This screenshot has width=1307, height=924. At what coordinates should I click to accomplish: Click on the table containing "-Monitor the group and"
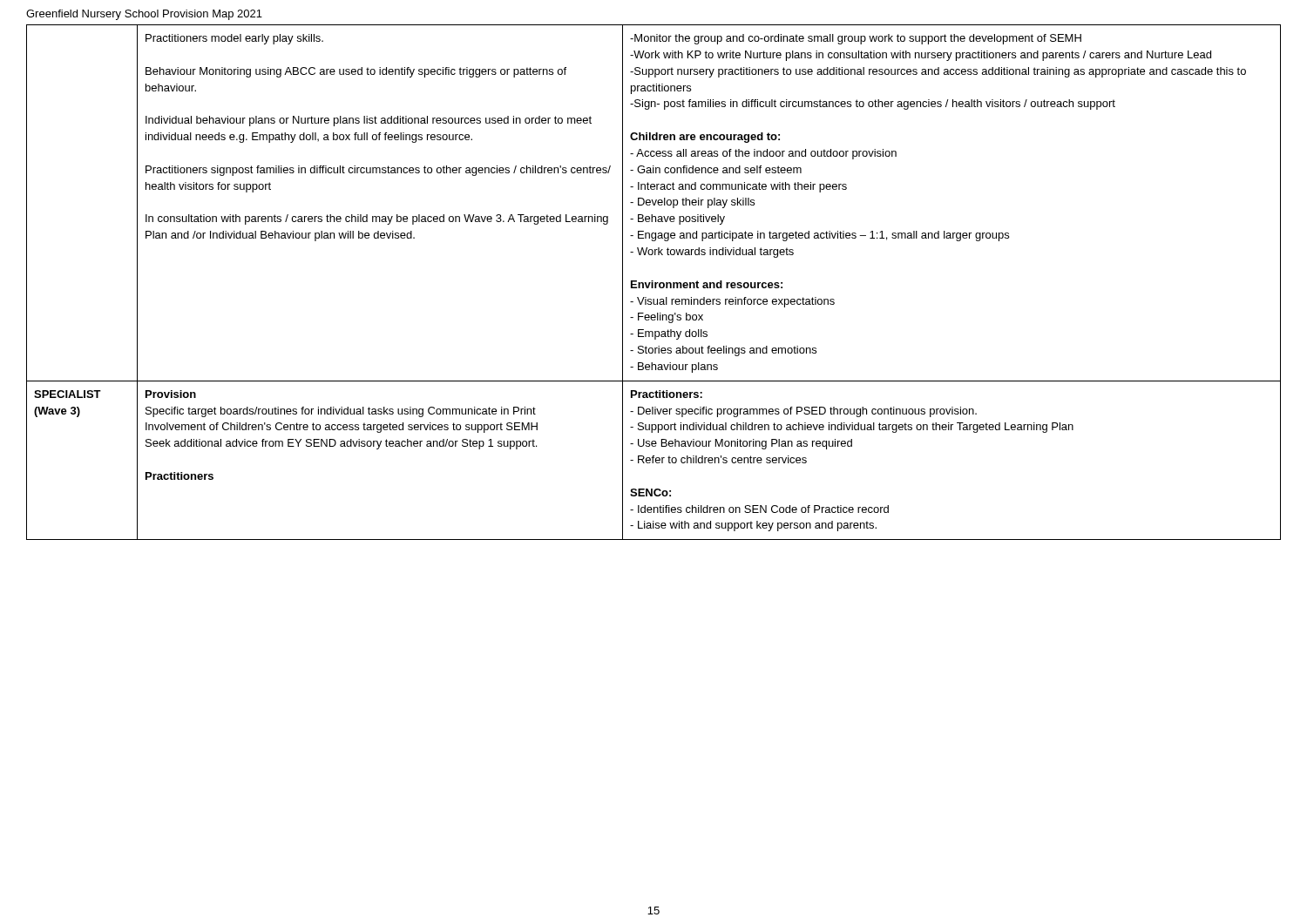pos(654,282)
